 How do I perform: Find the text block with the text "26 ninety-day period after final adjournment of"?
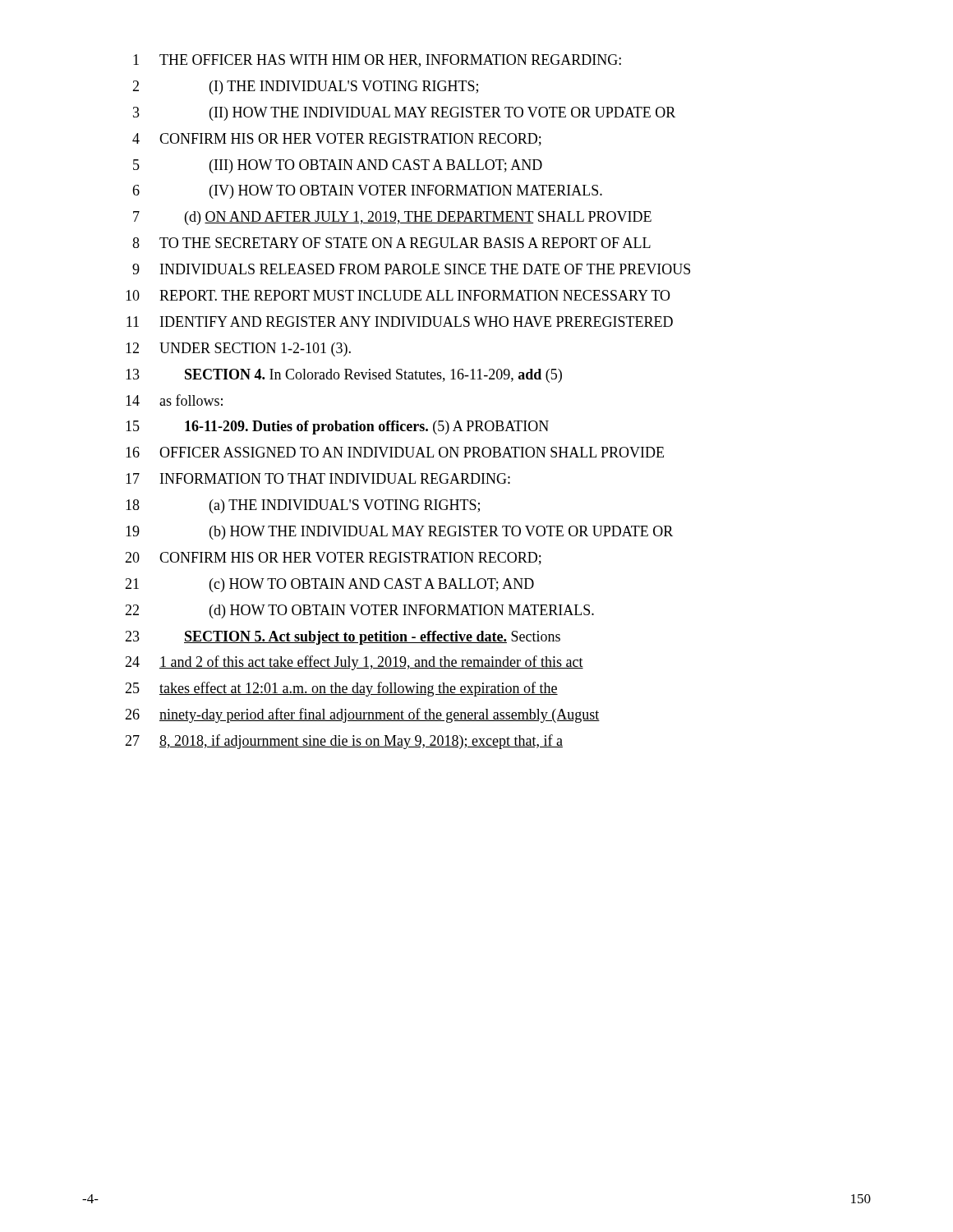[485, 716]
